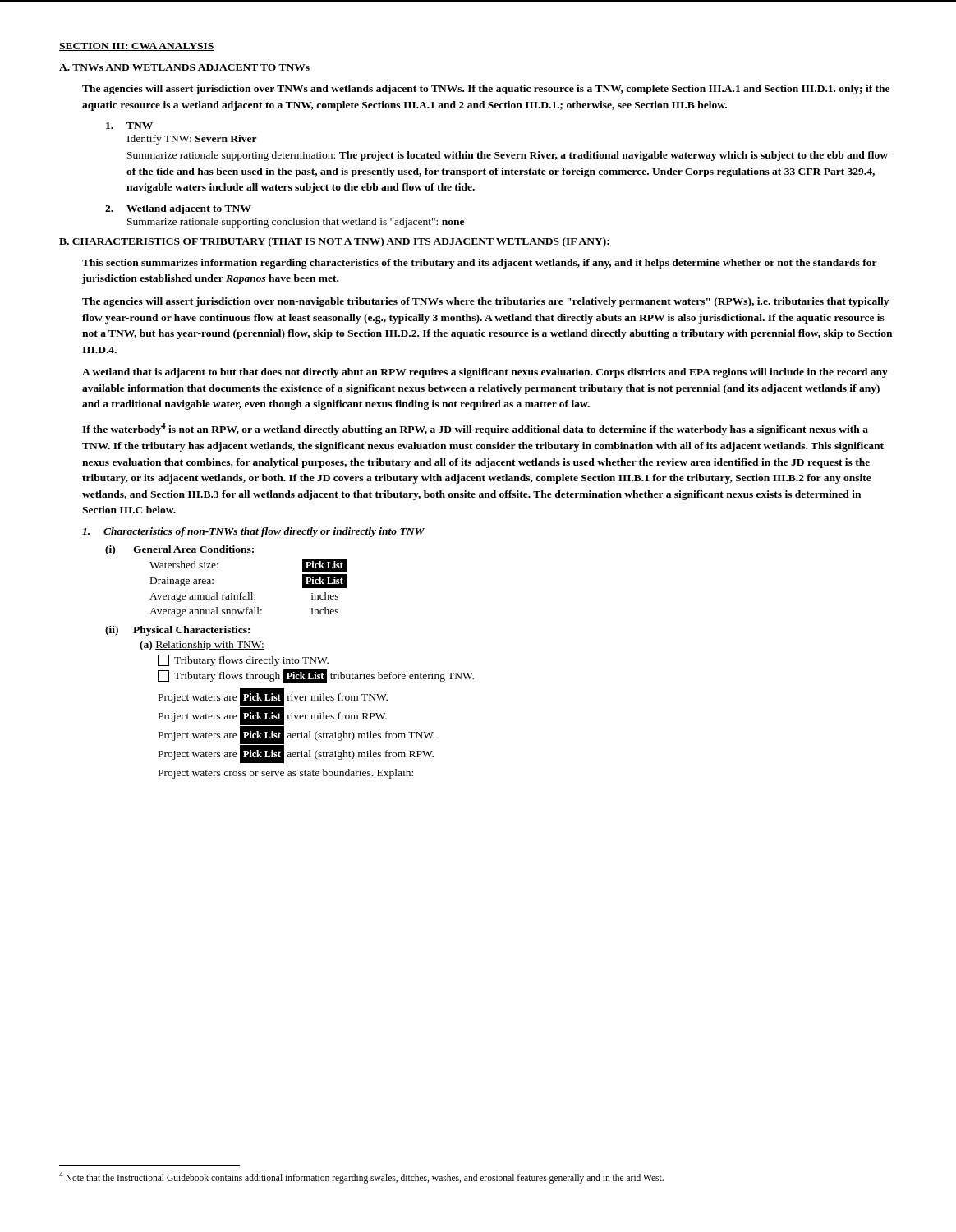Image resolution: width=956 pixels, height=1232 pixels.
Task: Locate the block of text that opens with "If the waterbody4 is not an RPW, or"
Action: (483, 468)
